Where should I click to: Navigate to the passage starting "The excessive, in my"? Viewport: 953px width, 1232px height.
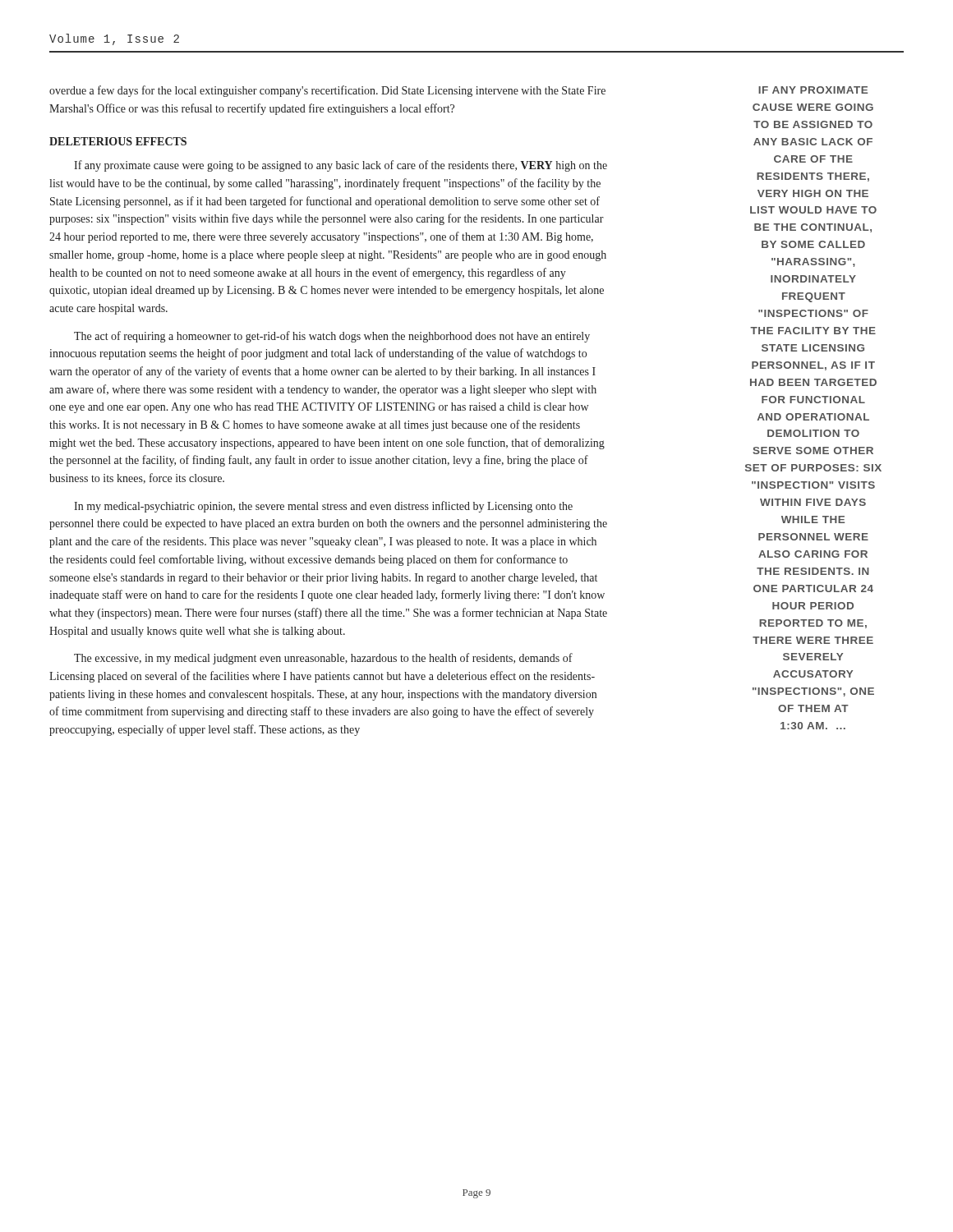[323, 694]
